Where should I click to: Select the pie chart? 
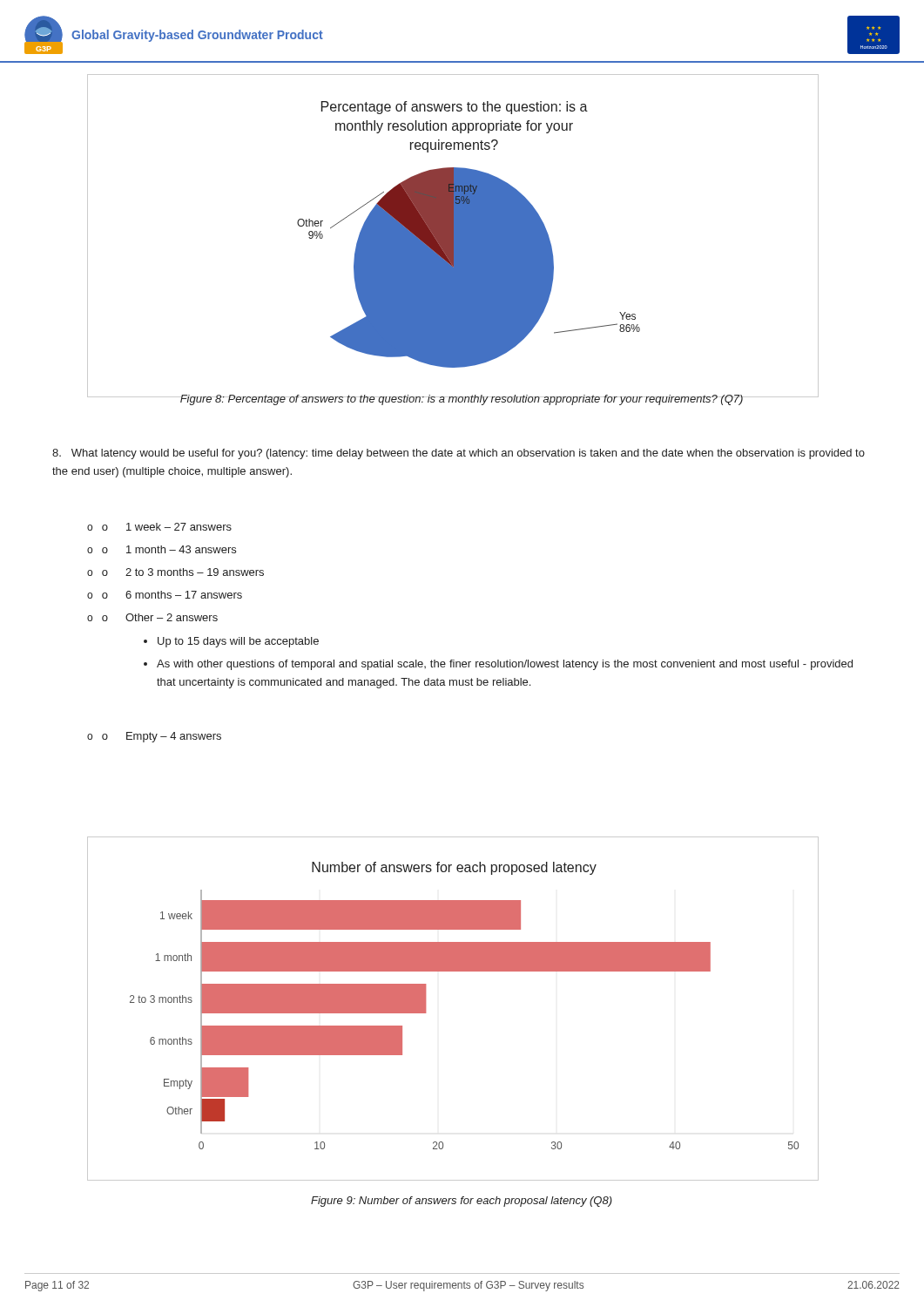pos(453,236)
